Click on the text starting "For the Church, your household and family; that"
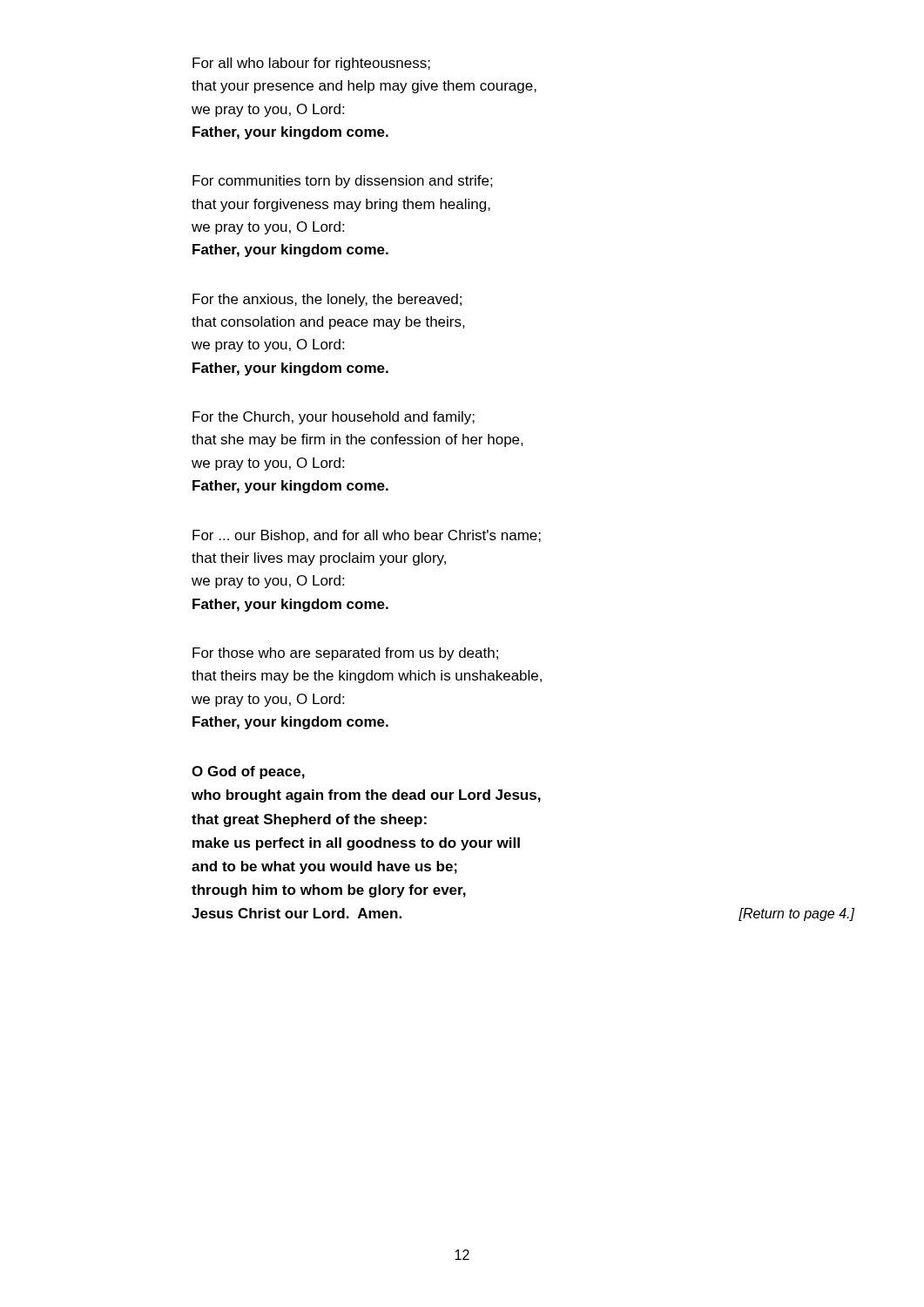 pos(523,452)
